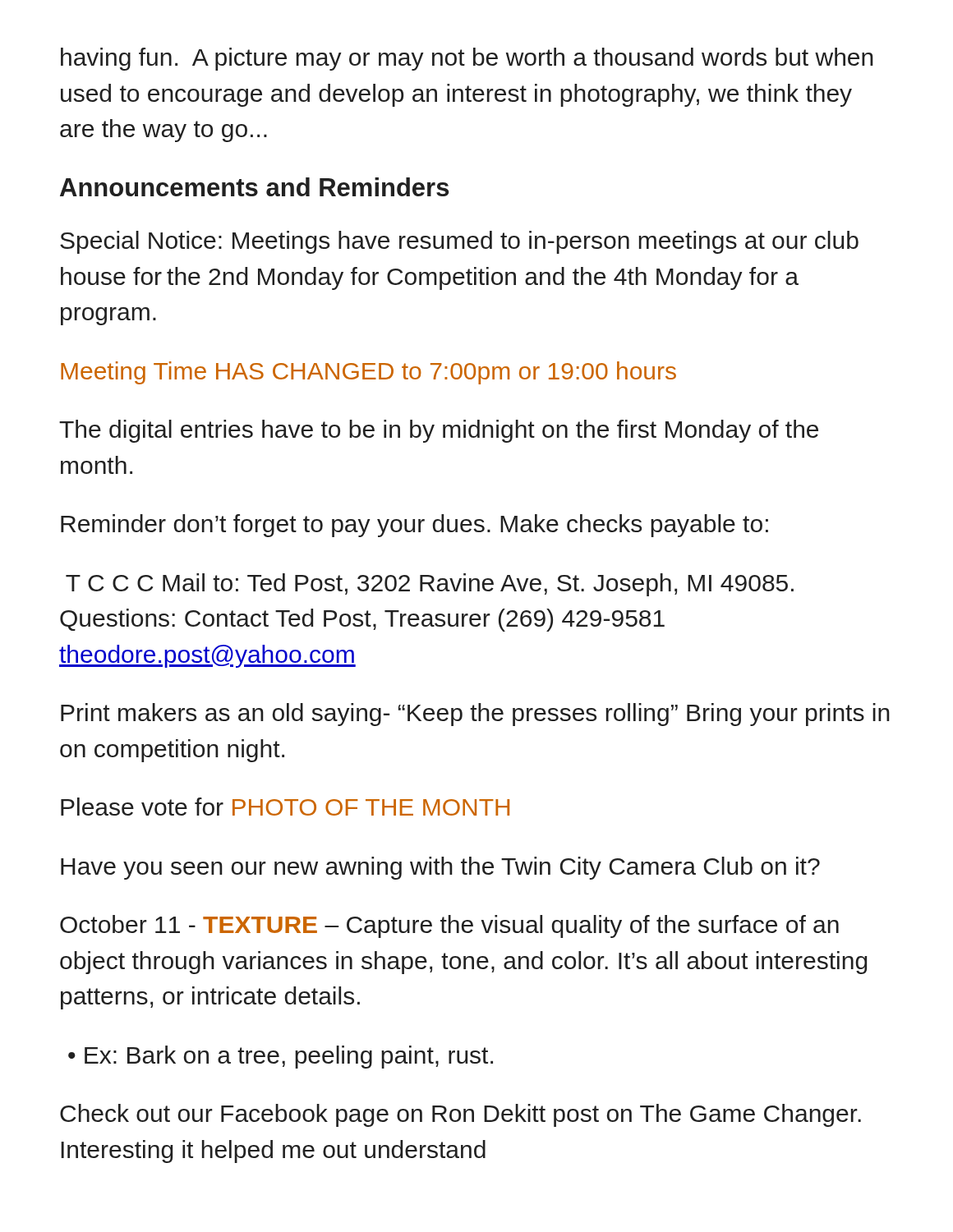The width and height of the screenshot is (953, 1232).
Task: Find the element starting "Meeting Time HAS"
Action: [x=368, y=371]
